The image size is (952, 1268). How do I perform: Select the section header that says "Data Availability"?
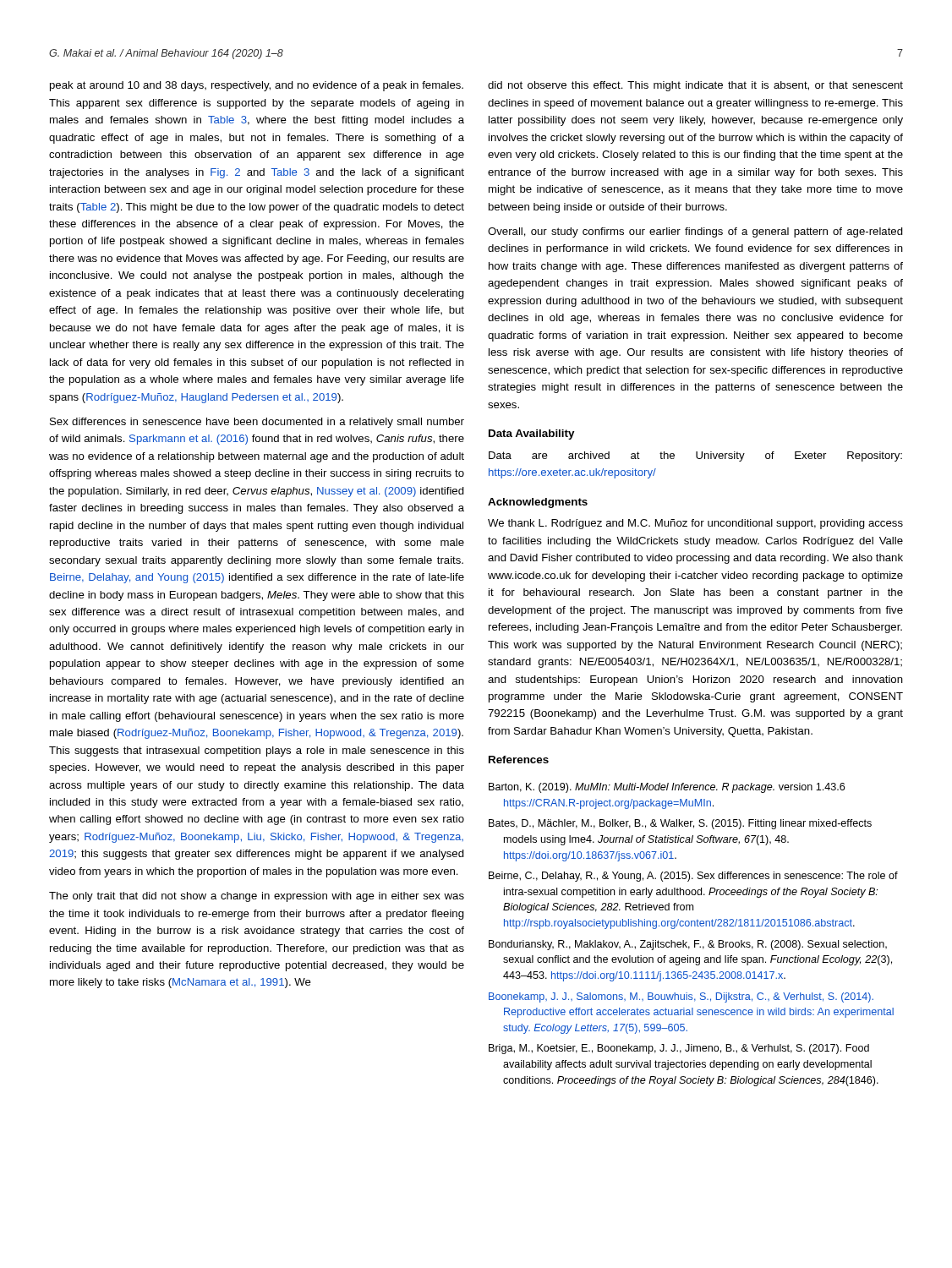tap(531, 433)
